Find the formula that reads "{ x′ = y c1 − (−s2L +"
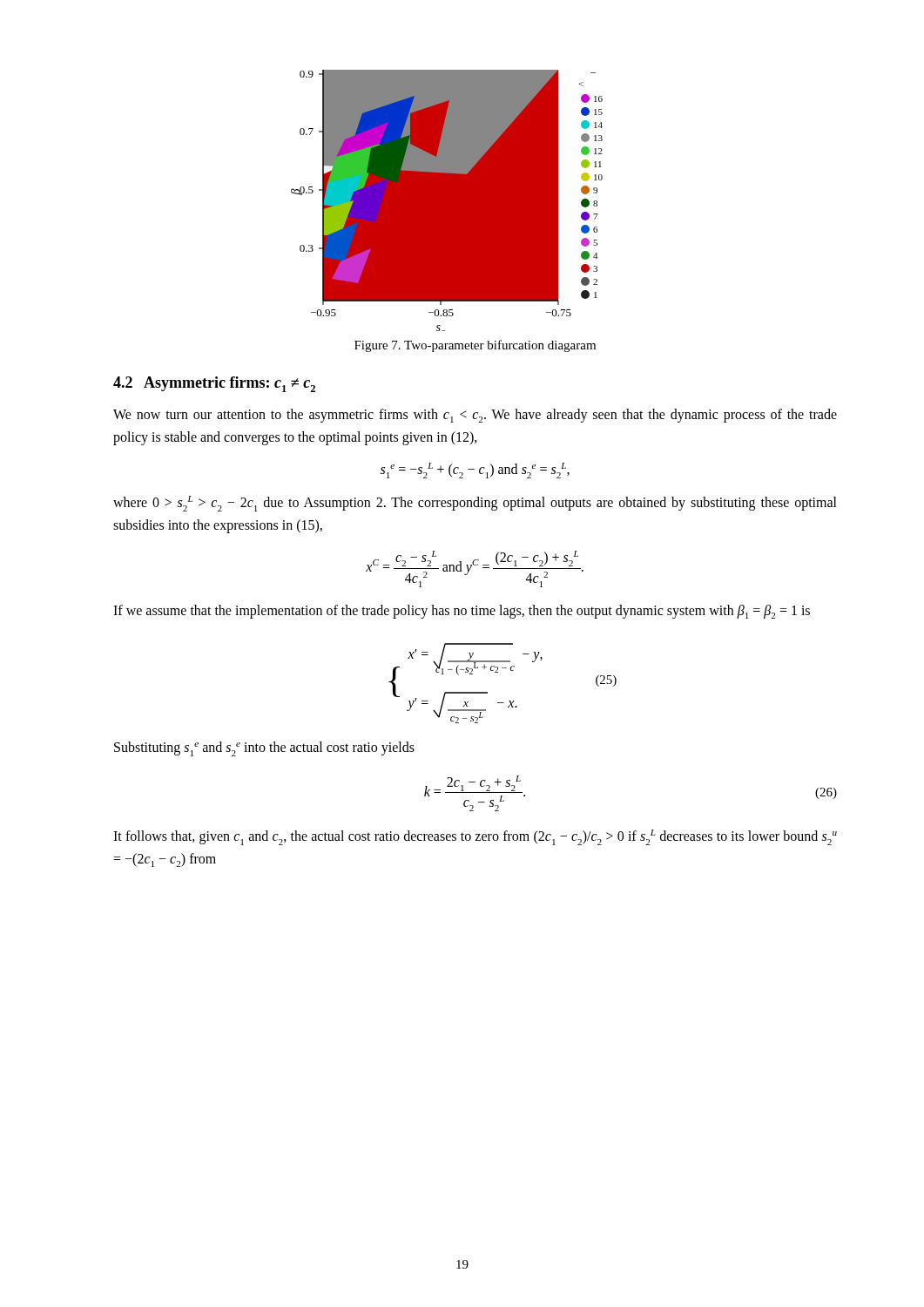Image resolution: width=924 pixels, height=1307 pixels. (x=501, y=680)
